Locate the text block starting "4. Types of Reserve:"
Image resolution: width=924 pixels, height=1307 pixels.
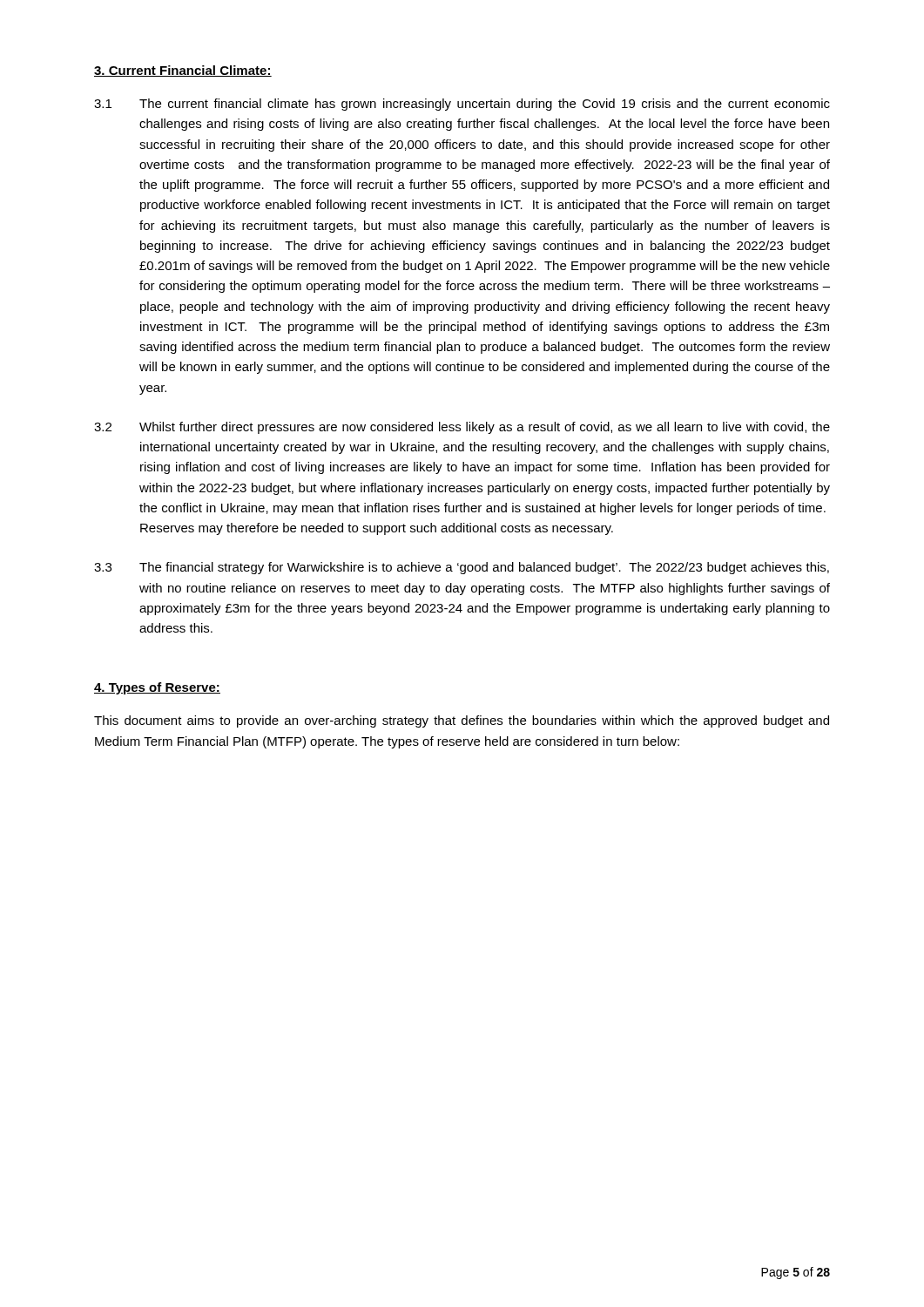click(157, 687)
